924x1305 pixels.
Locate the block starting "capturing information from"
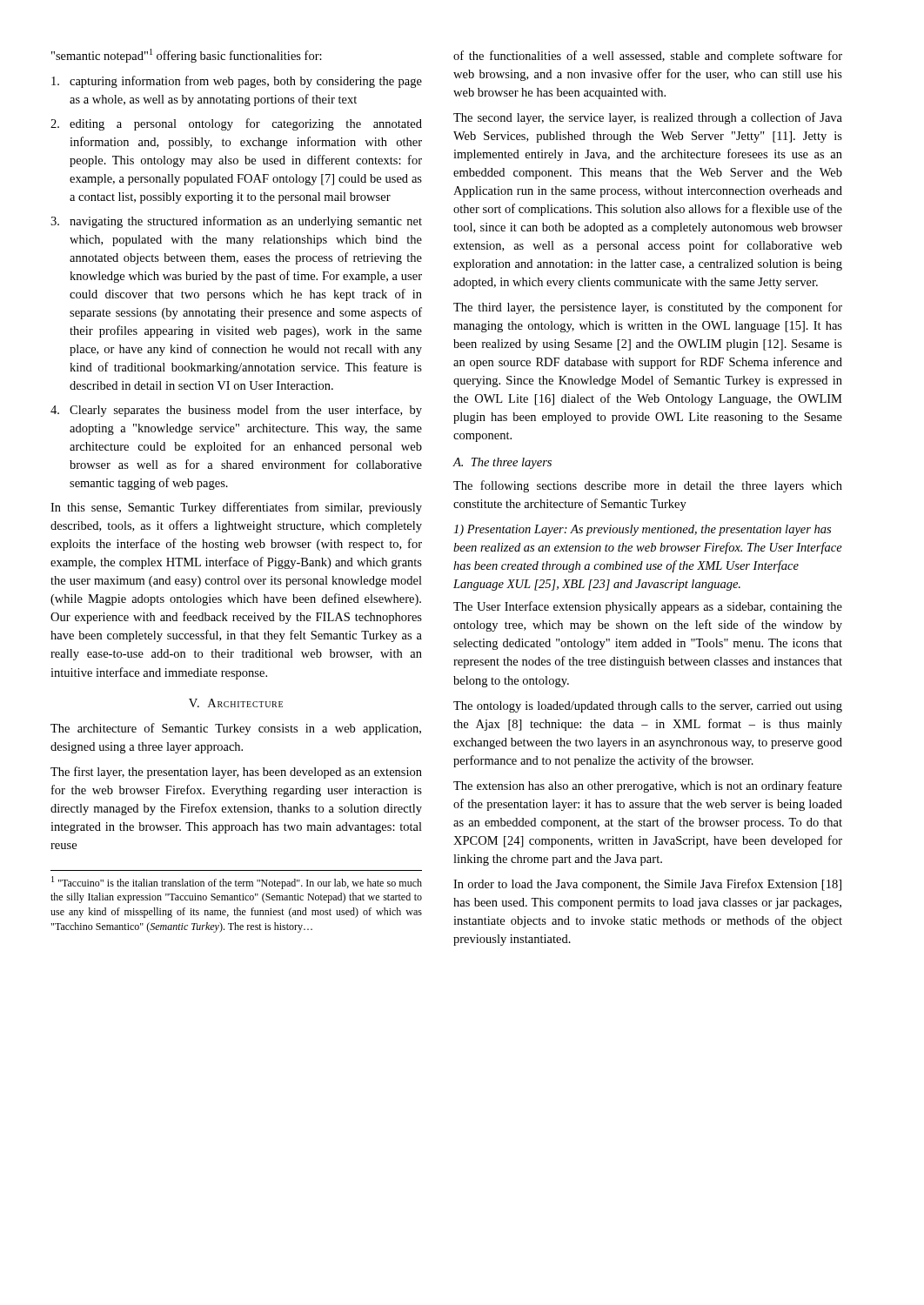coord(236,91)
